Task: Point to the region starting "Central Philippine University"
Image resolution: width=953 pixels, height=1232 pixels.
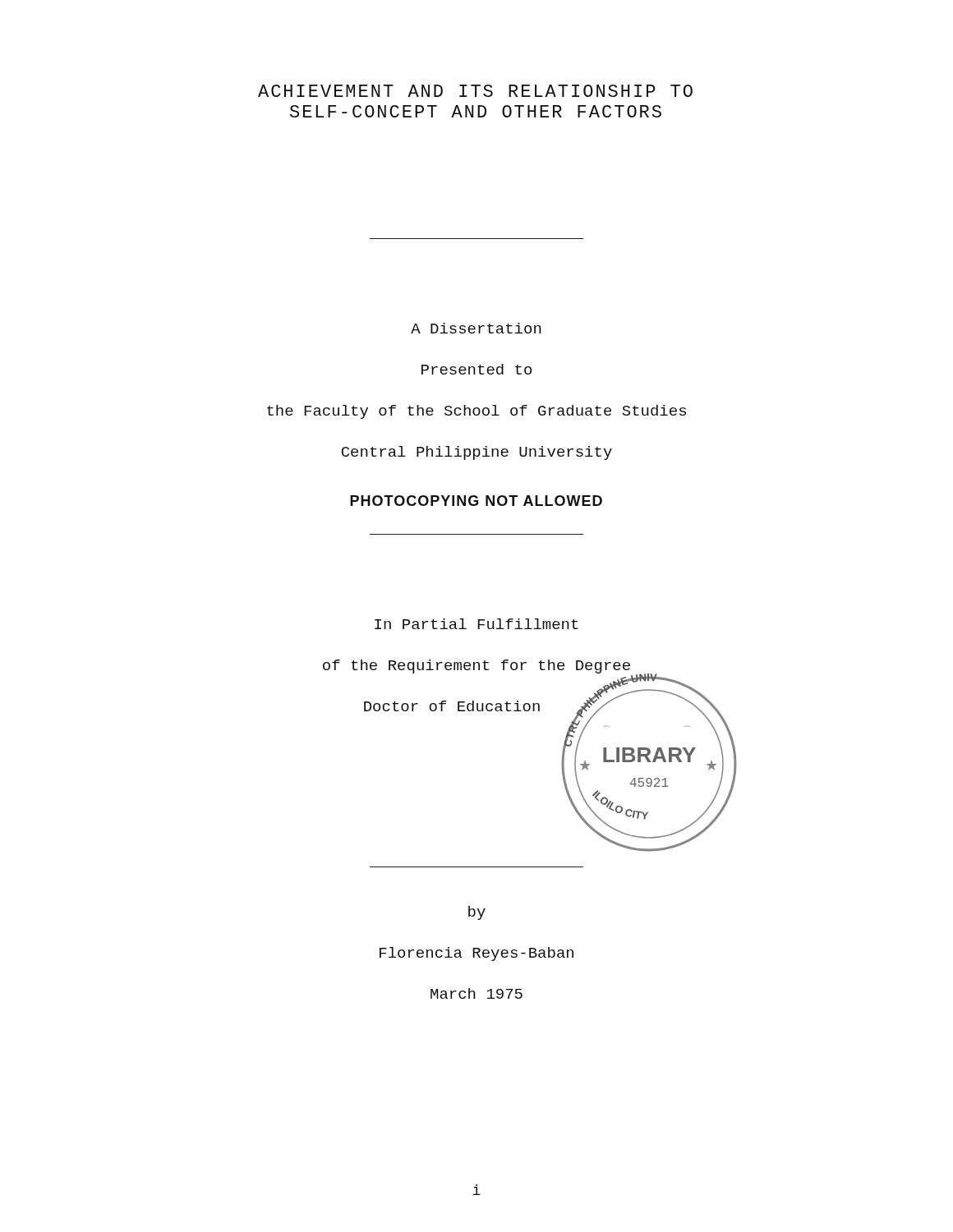Action: 476,453
